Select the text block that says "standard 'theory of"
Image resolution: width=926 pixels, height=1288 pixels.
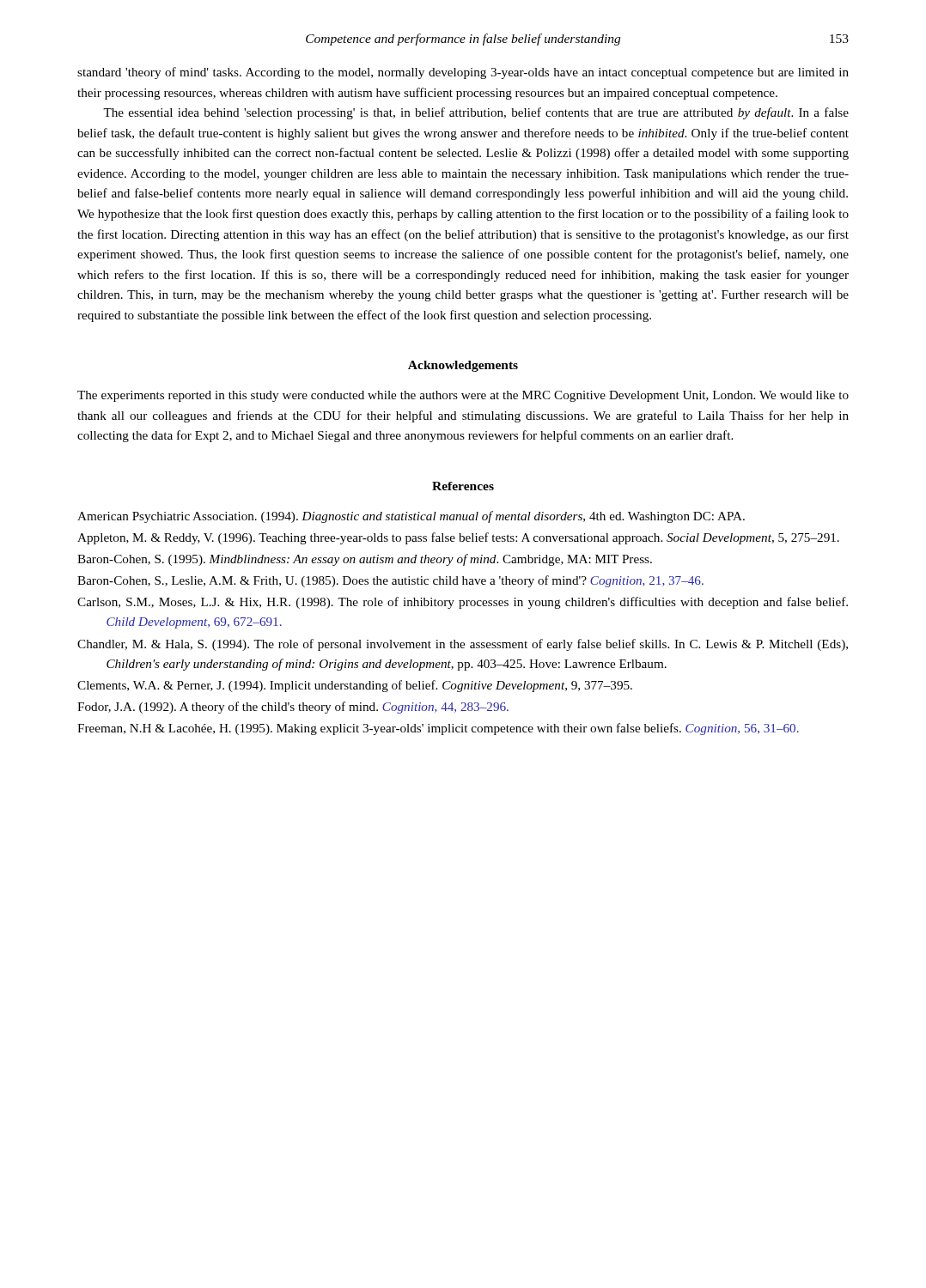(x=463, y=82)
